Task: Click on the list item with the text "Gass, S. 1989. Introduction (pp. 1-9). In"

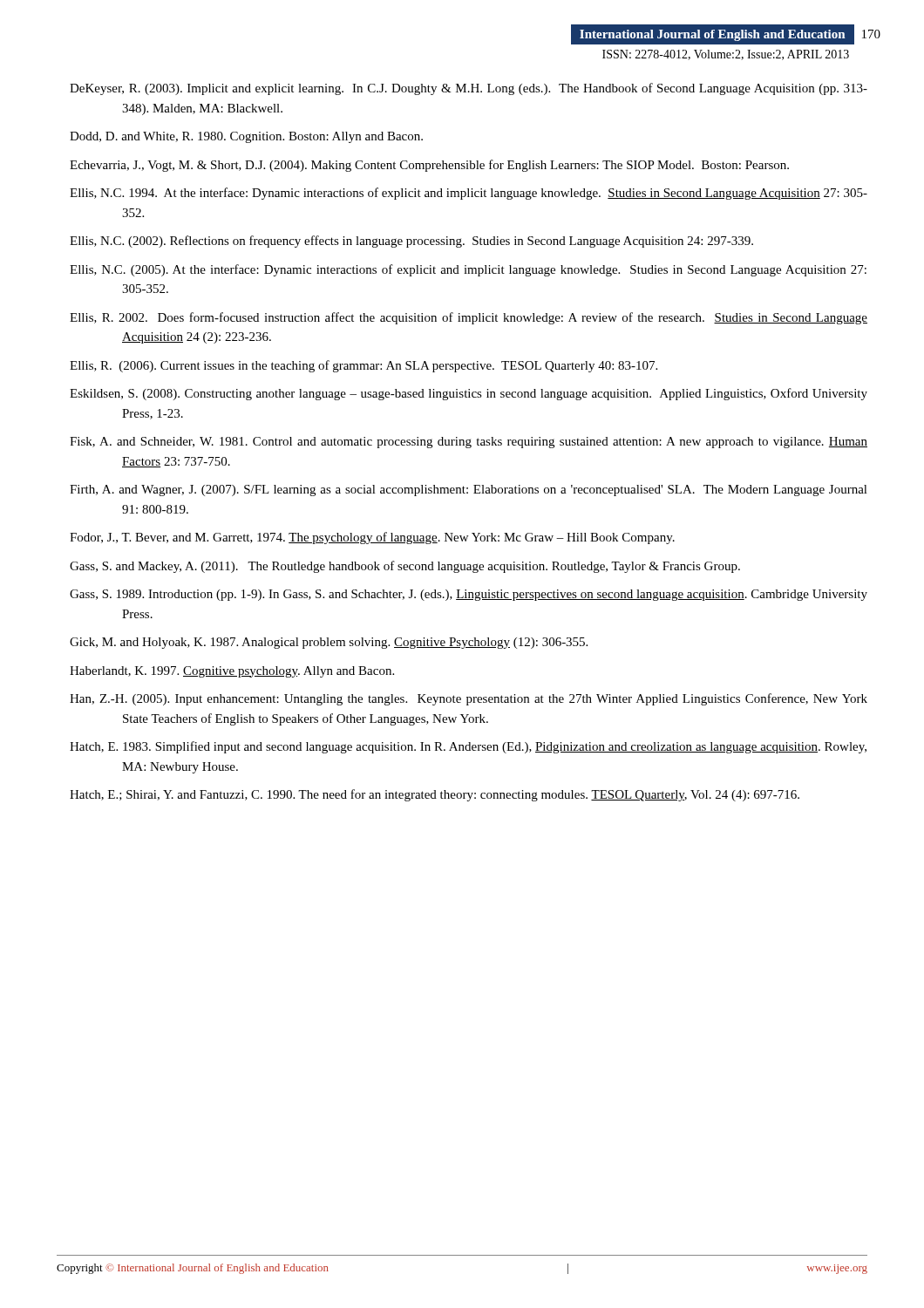Action: [469, 604]
